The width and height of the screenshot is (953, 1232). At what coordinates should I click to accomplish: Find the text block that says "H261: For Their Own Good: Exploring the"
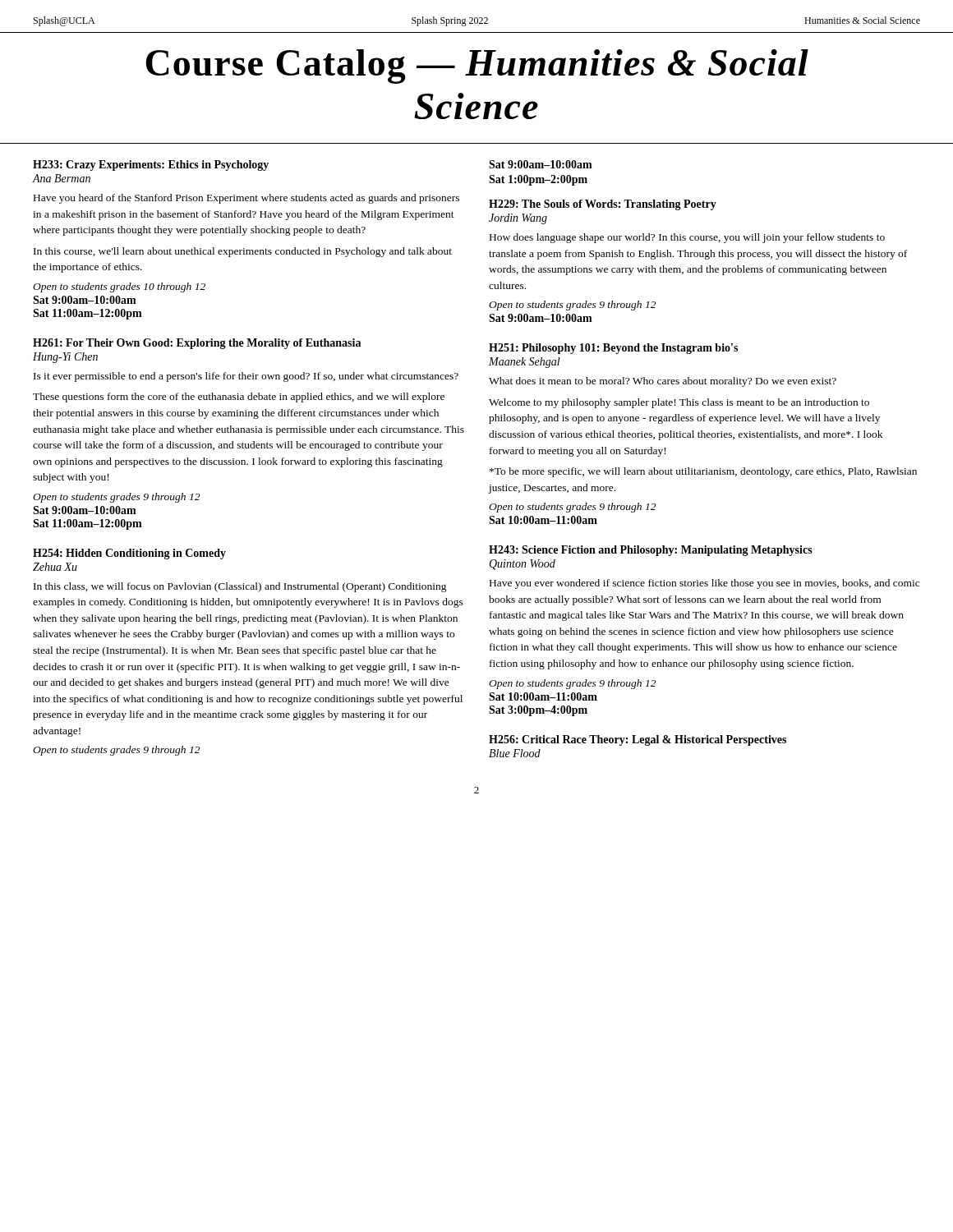[x=249, y=433]
